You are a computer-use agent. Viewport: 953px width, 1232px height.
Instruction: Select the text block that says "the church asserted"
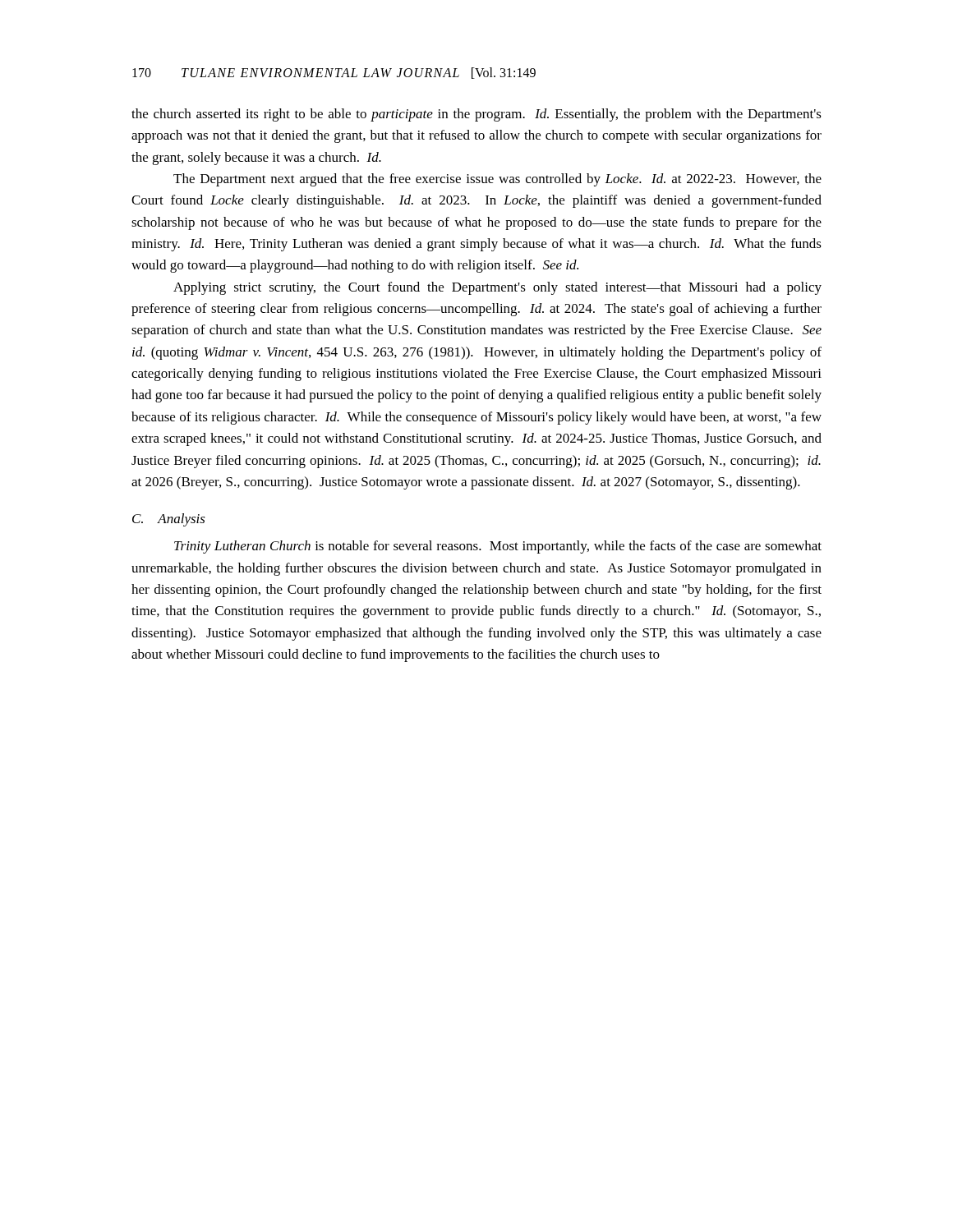pos(476,136)
